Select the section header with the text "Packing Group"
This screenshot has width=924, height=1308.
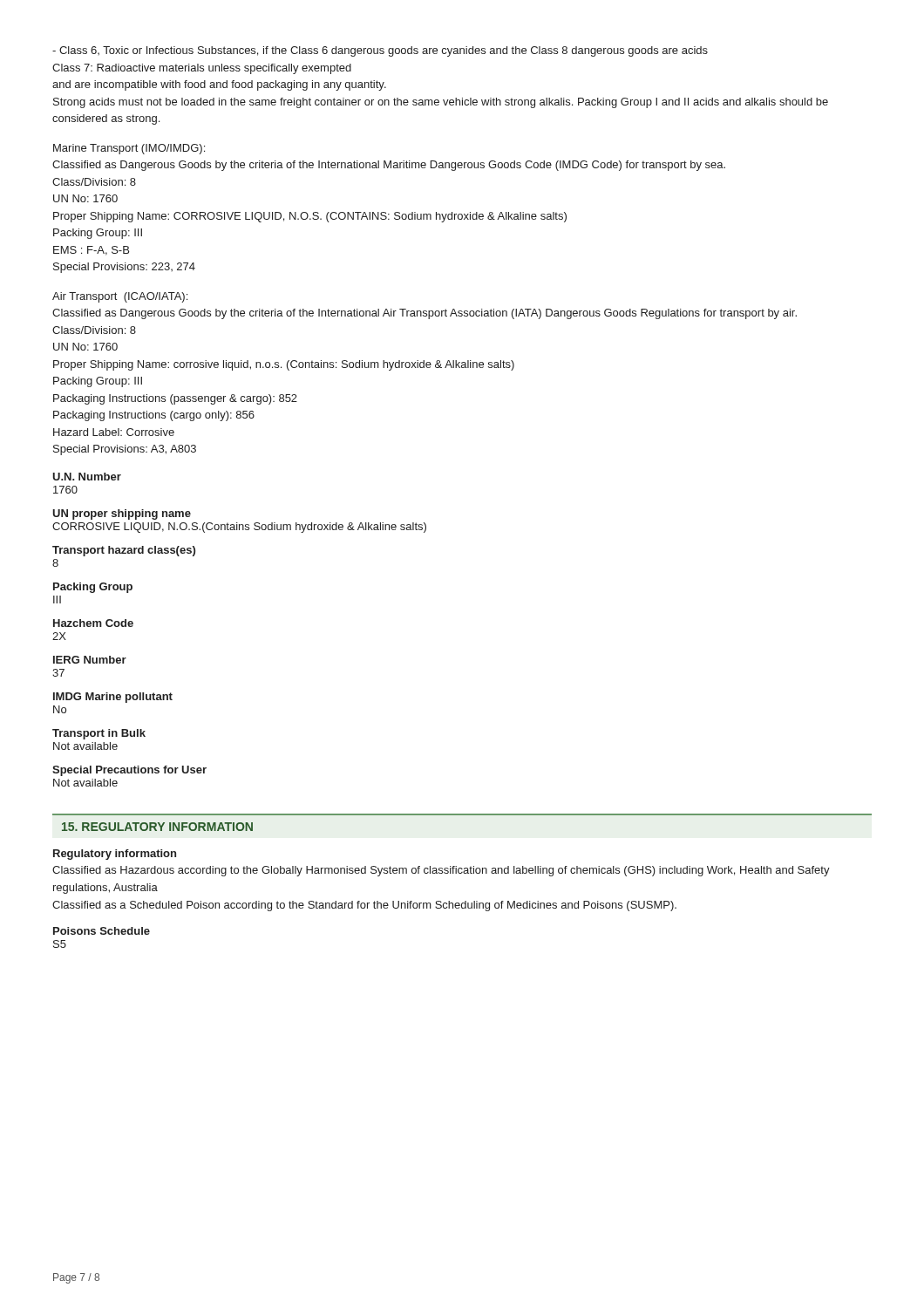(x=93, y=586)
